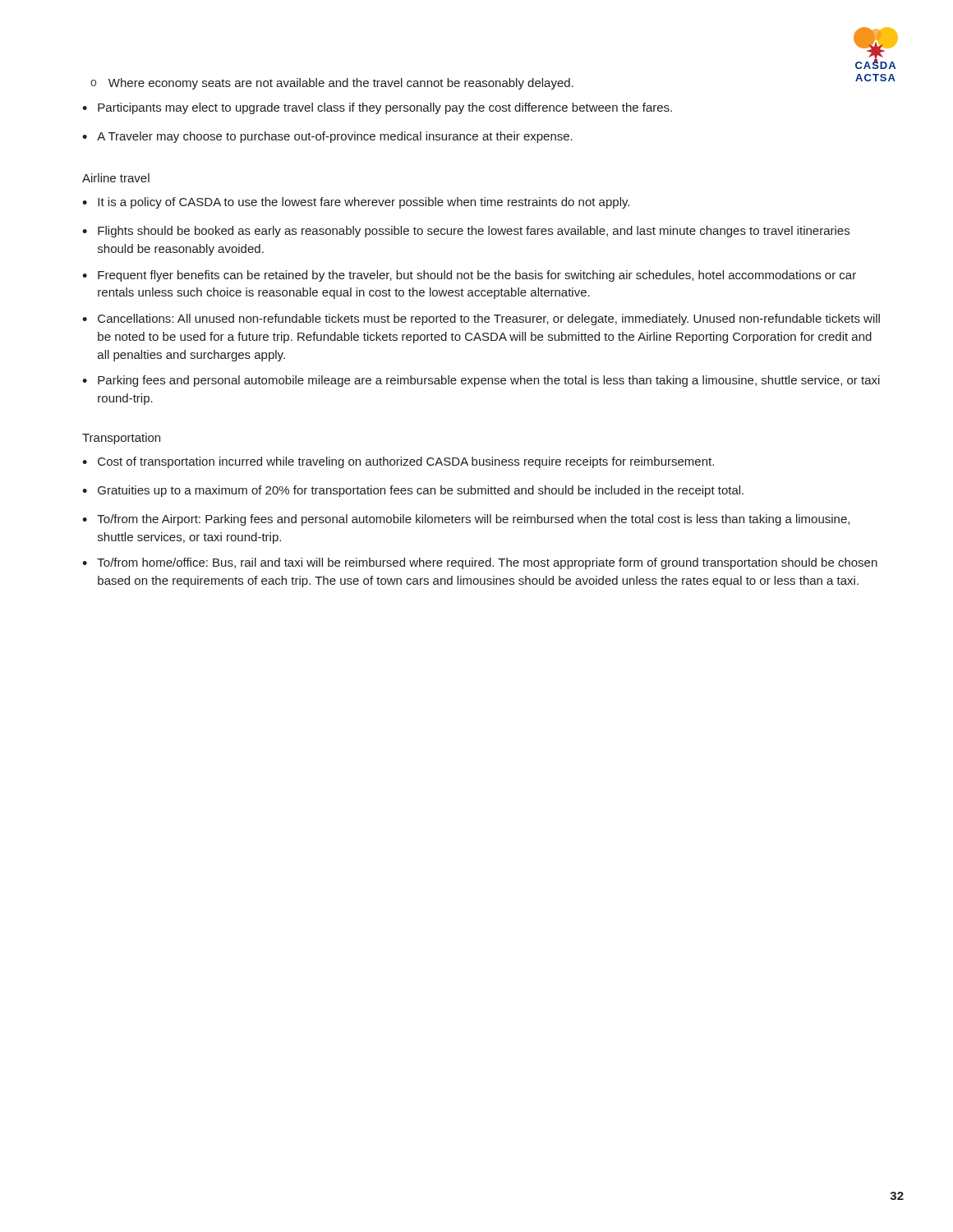This screenshot has height=1232, width=953.
Task: Where is the passage that starts "A Traveler may choose to purchase out-of-province"?
Action: tap(492, 136)
